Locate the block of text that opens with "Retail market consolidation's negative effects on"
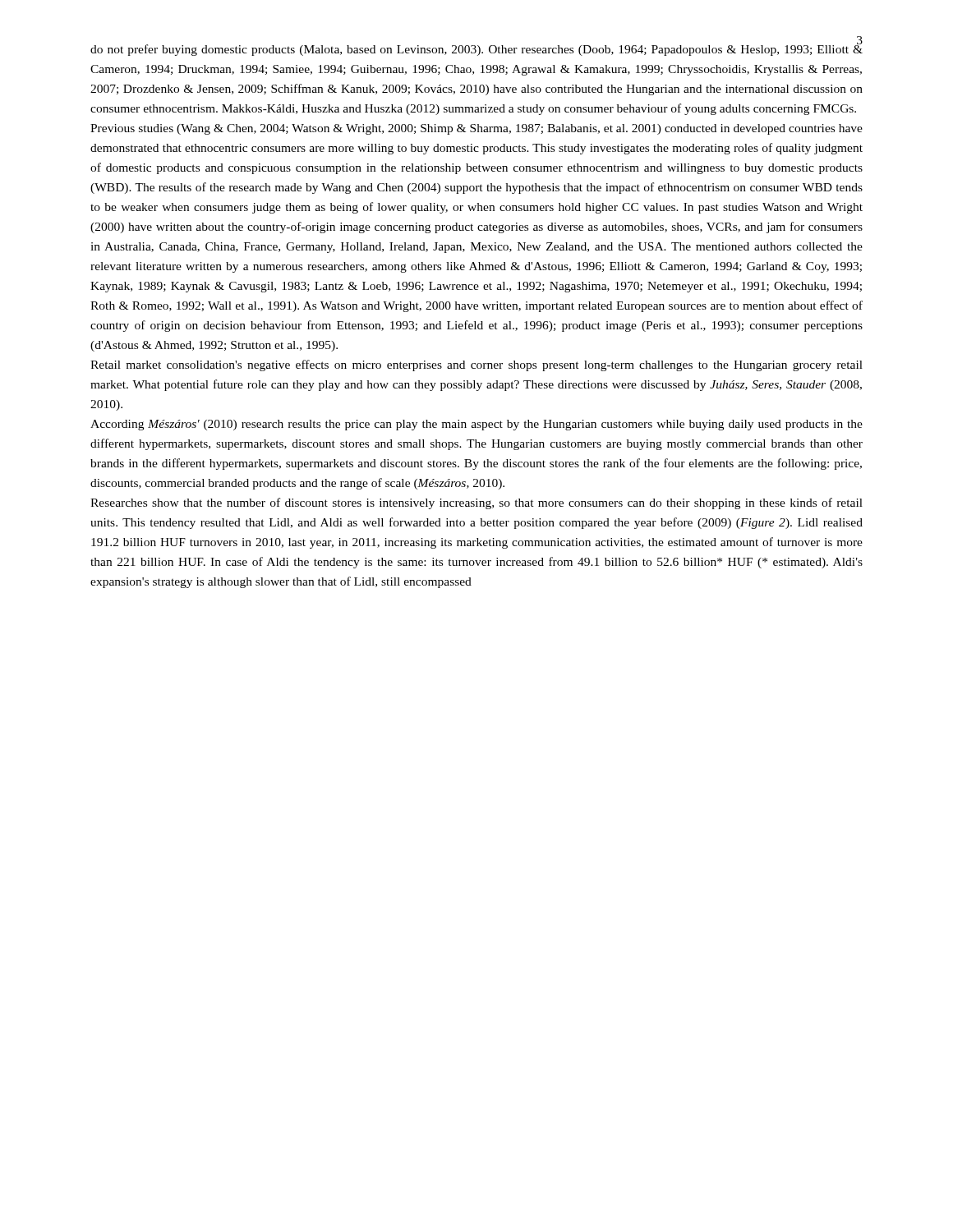The height and width of the screenshot is (1232, 953). 476,384
